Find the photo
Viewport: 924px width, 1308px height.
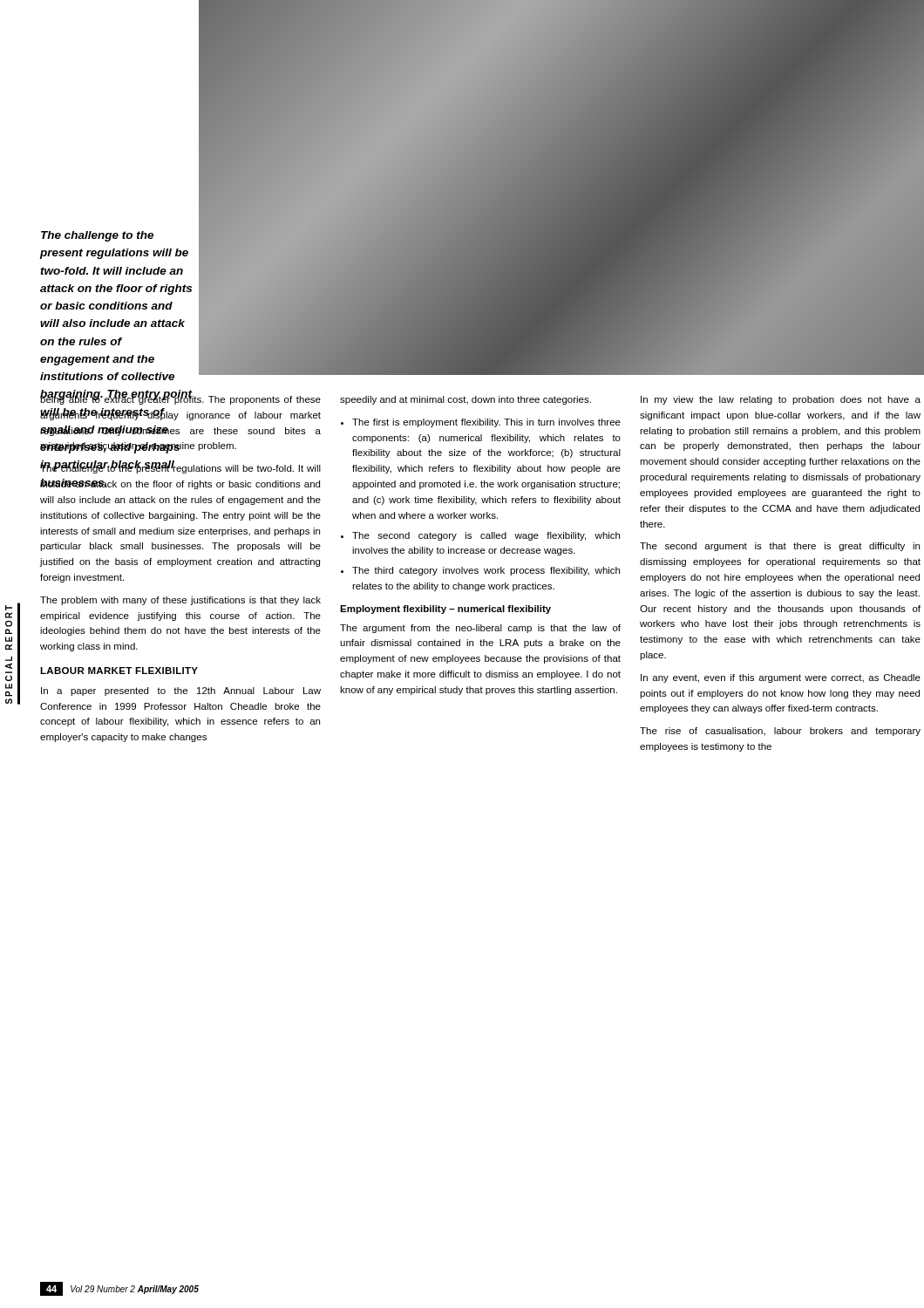coord(561,188)
